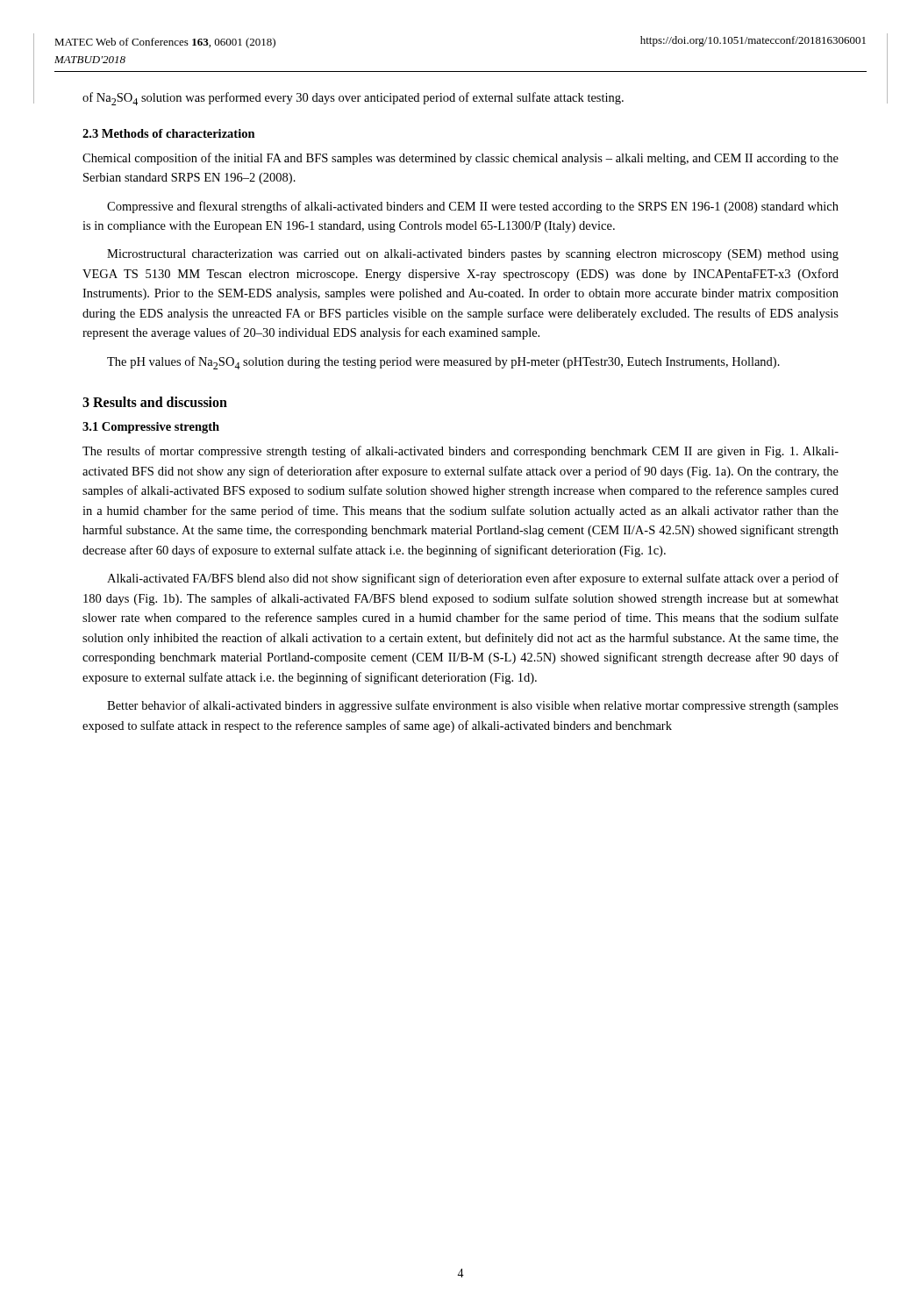Where is the passage that starts "Alkali-activated FA/BFS blend also did"?
921x1316 pixels.
(x=460, y=628)
